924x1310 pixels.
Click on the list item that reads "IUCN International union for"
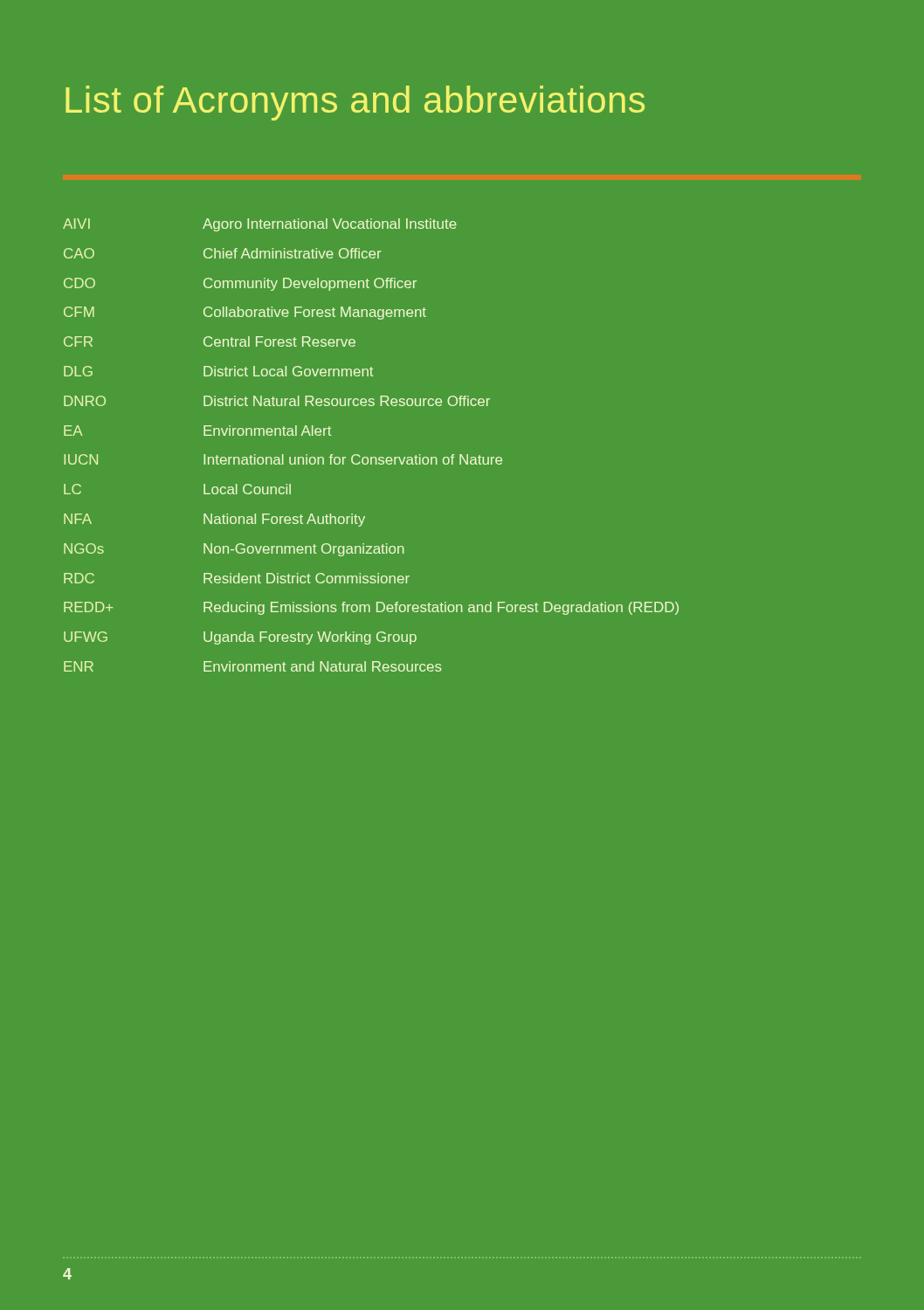(462, 460)
